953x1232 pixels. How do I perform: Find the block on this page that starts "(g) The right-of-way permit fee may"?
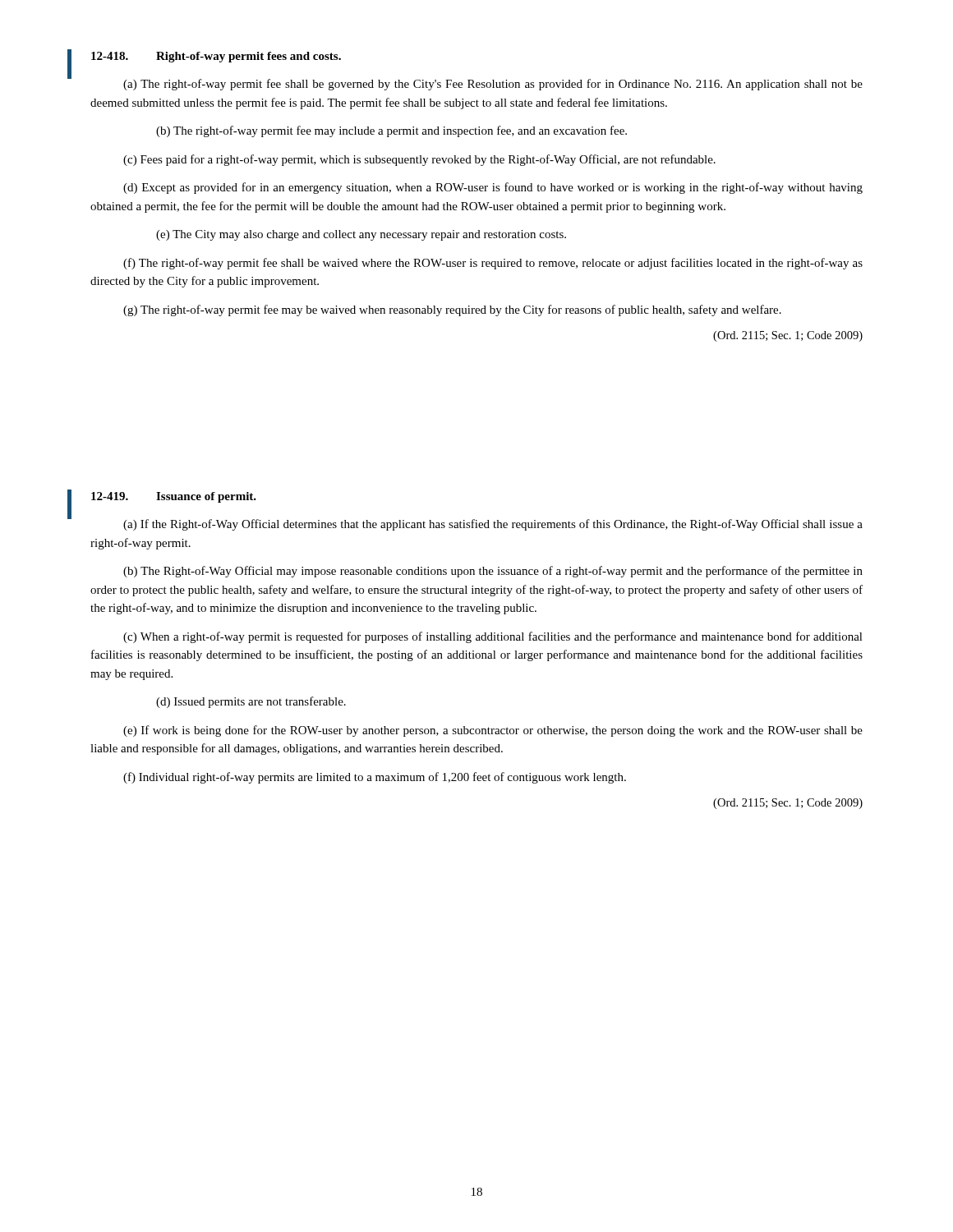click(x=452, y=309)
